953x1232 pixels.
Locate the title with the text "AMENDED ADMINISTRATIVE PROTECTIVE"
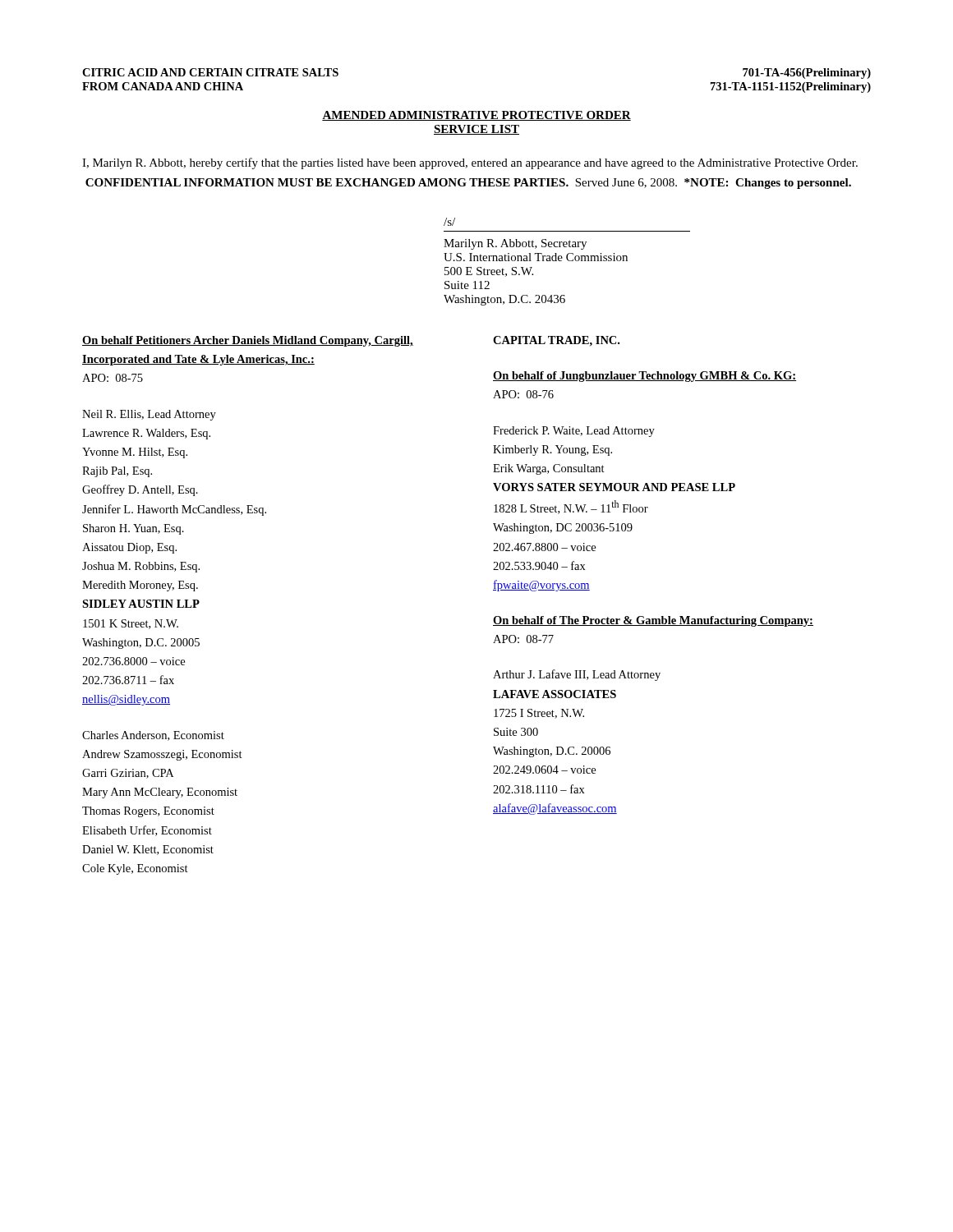(x=476, y=122)
